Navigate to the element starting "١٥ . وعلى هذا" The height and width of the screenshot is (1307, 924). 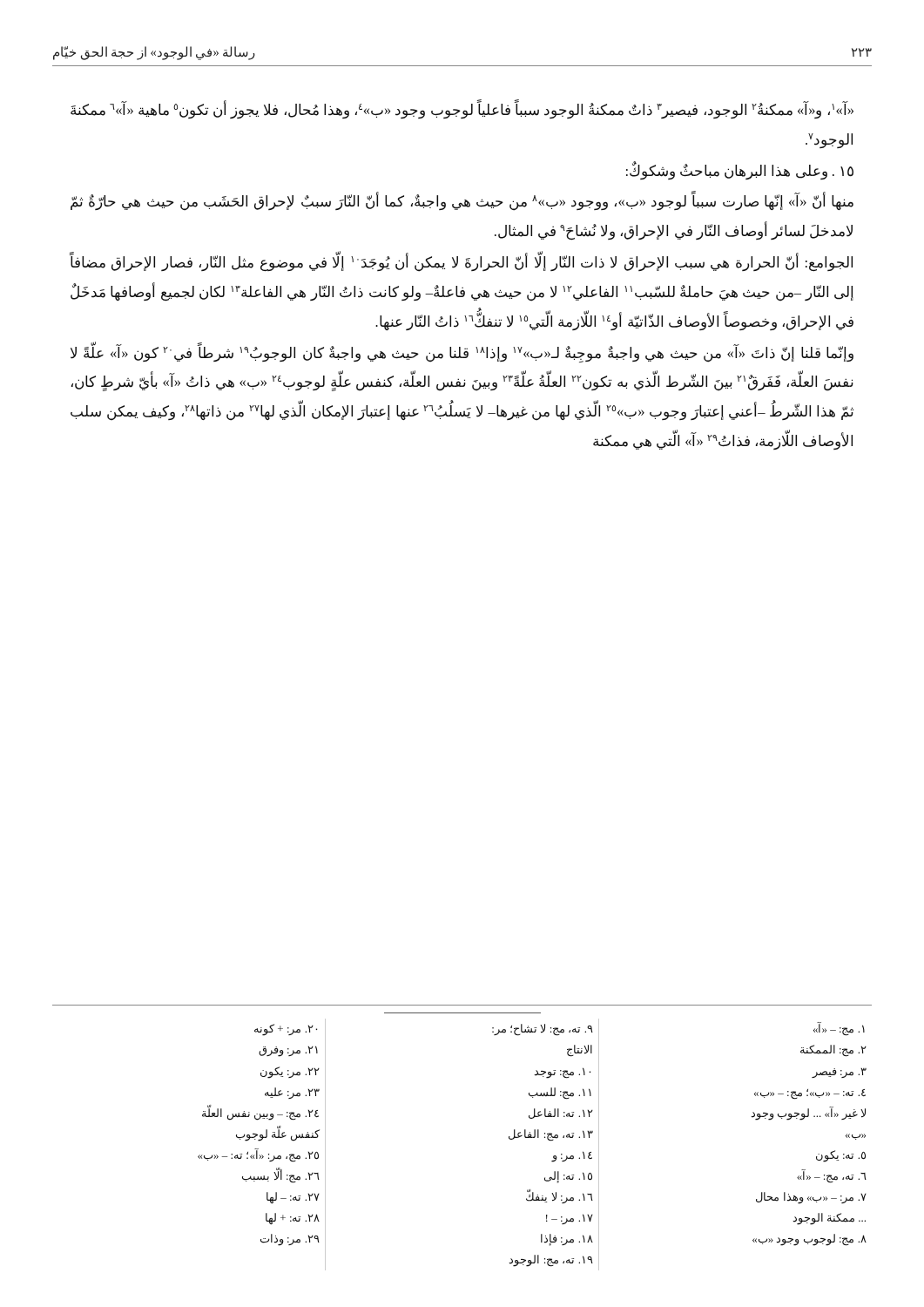(740, 171)
